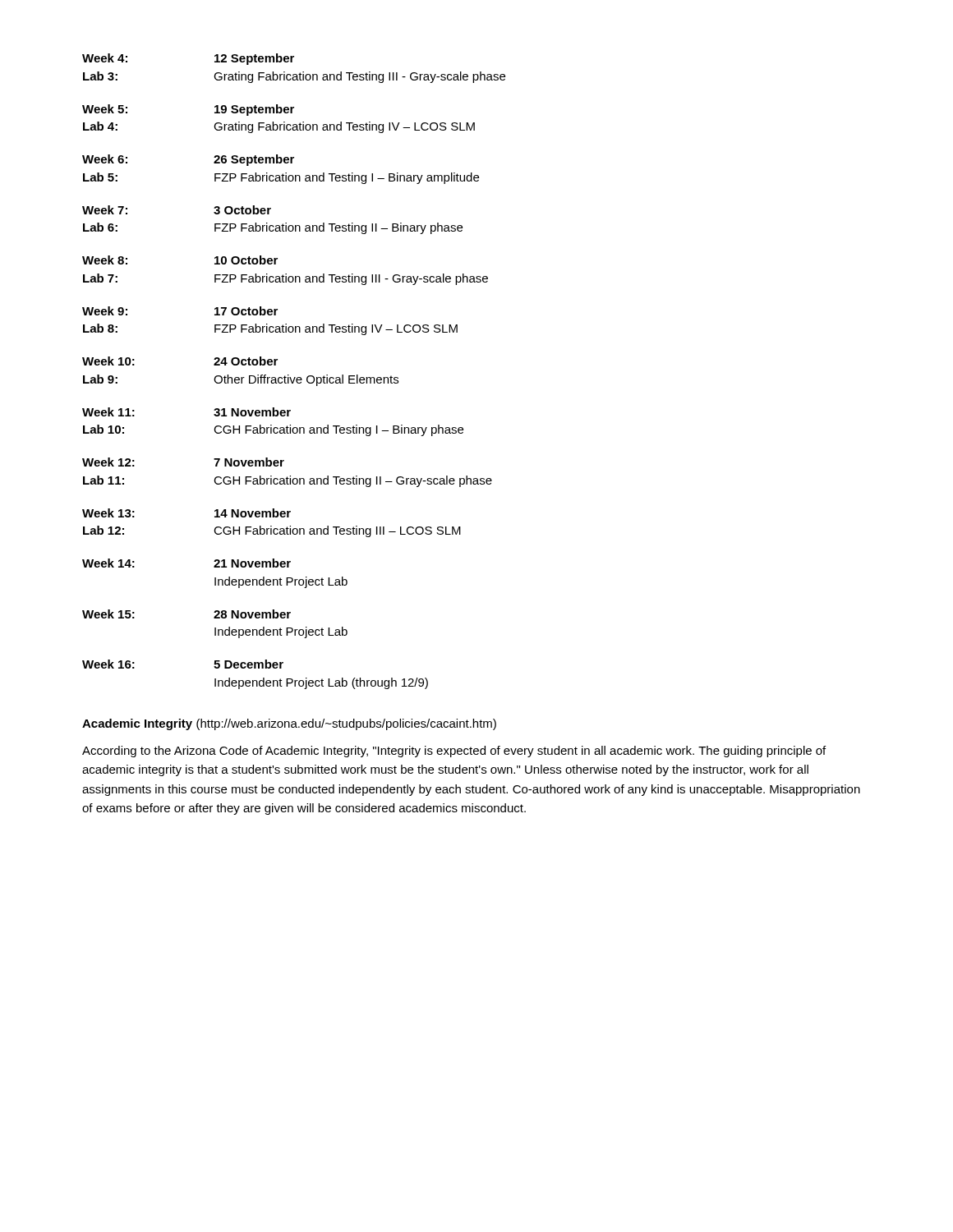Point to the text block starting "Week 7:Lab 6: 3"
953x1232 pixels.
(x=104, y=209)
